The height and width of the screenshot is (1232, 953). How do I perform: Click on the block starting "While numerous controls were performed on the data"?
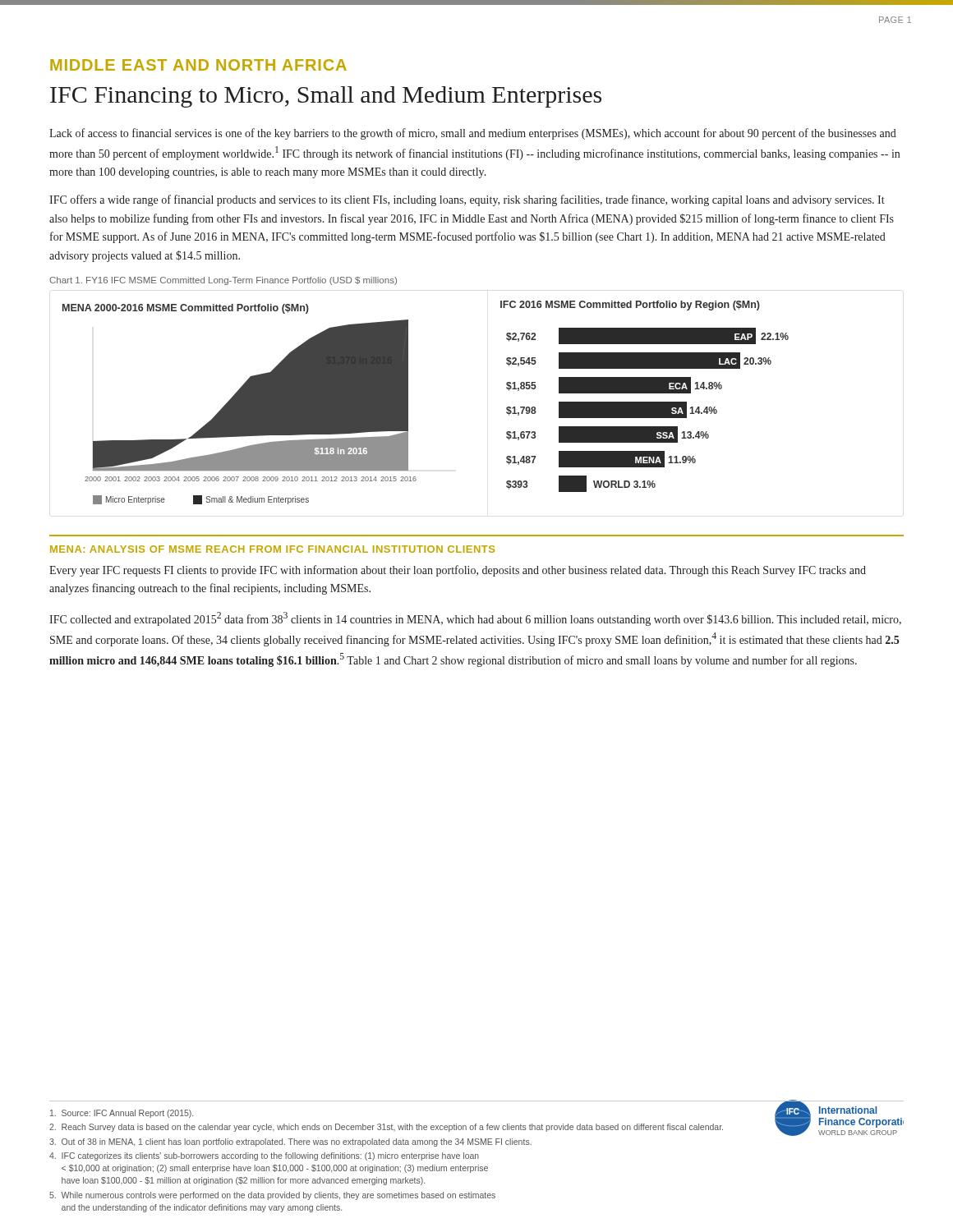coord(272,1201)
